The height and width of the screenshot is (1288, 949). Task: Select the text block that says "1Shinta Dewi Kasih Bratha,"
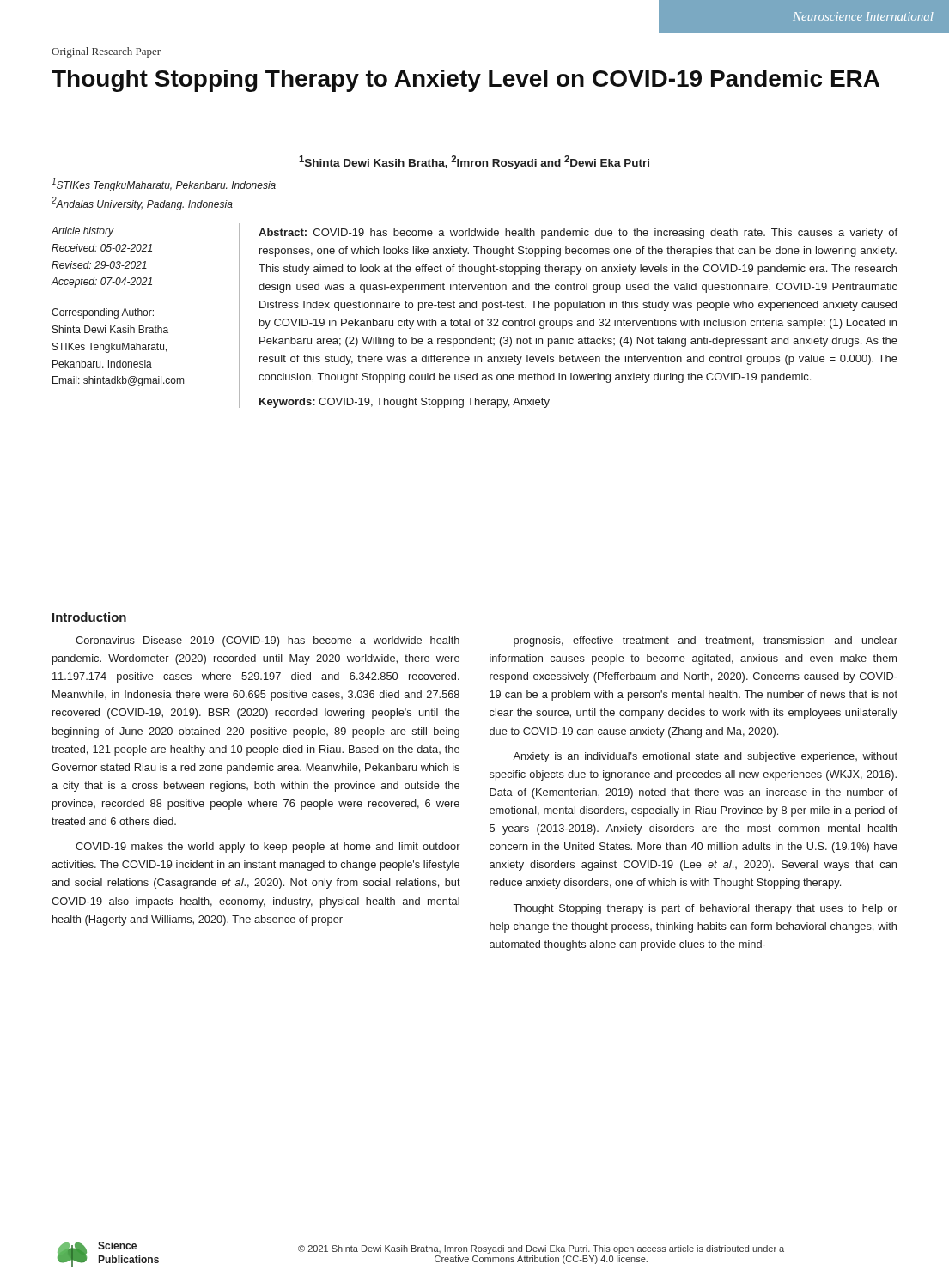coord(474,161)
